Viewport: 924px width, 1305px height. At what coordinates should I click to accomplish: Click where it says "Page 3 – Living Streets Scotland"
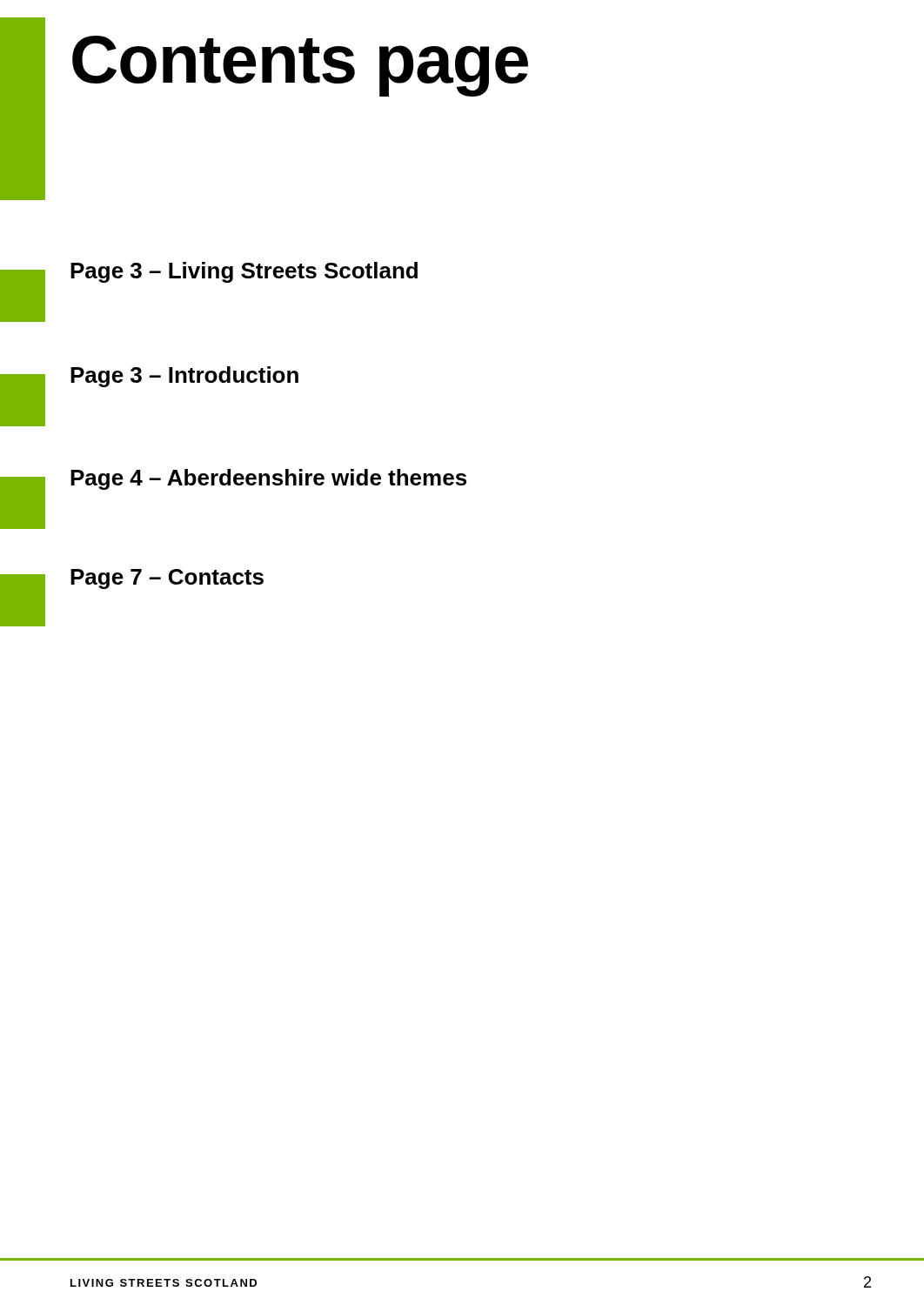(244, 271)
